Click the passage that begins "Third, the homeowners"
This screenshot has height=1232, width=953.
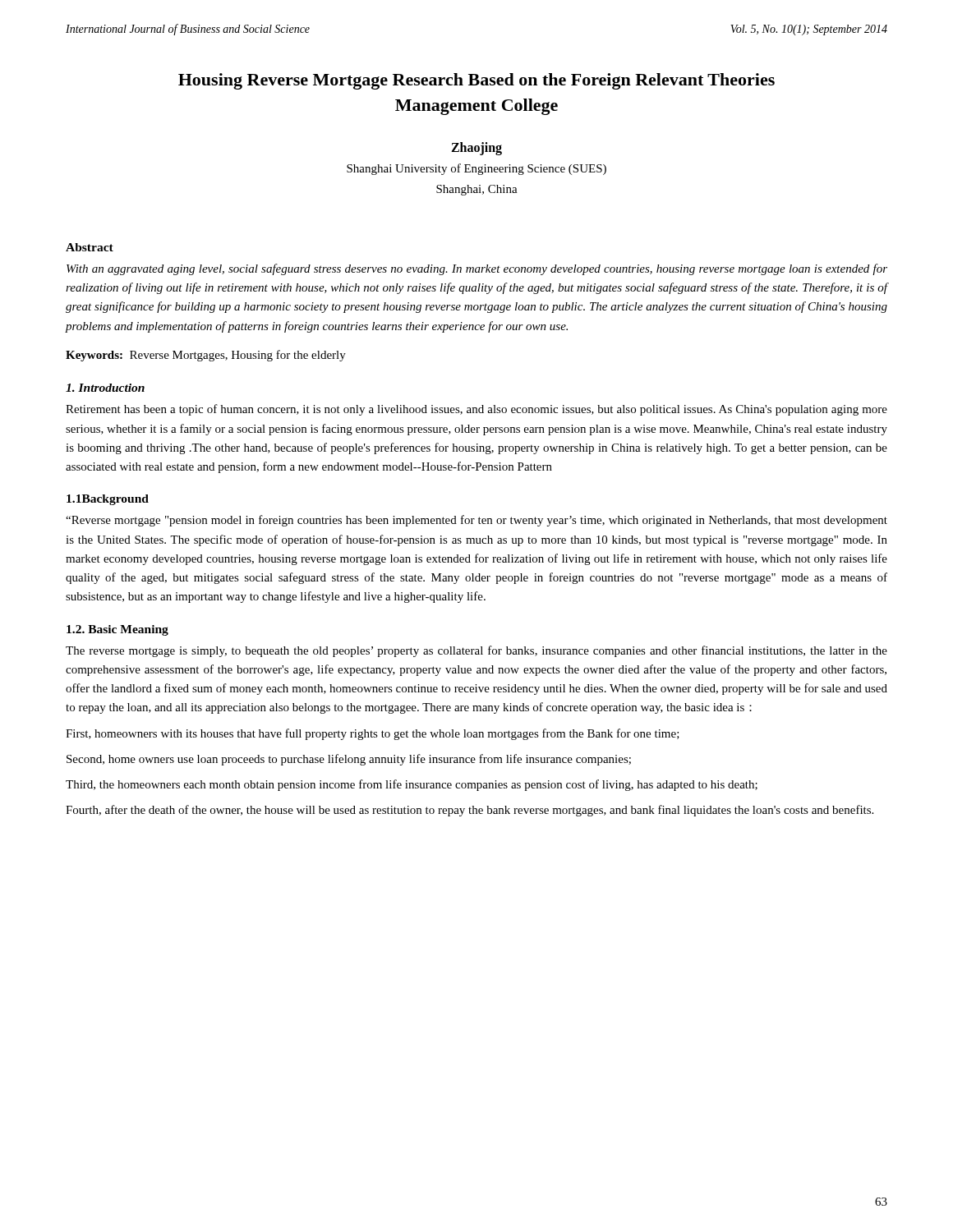(412, 784)
